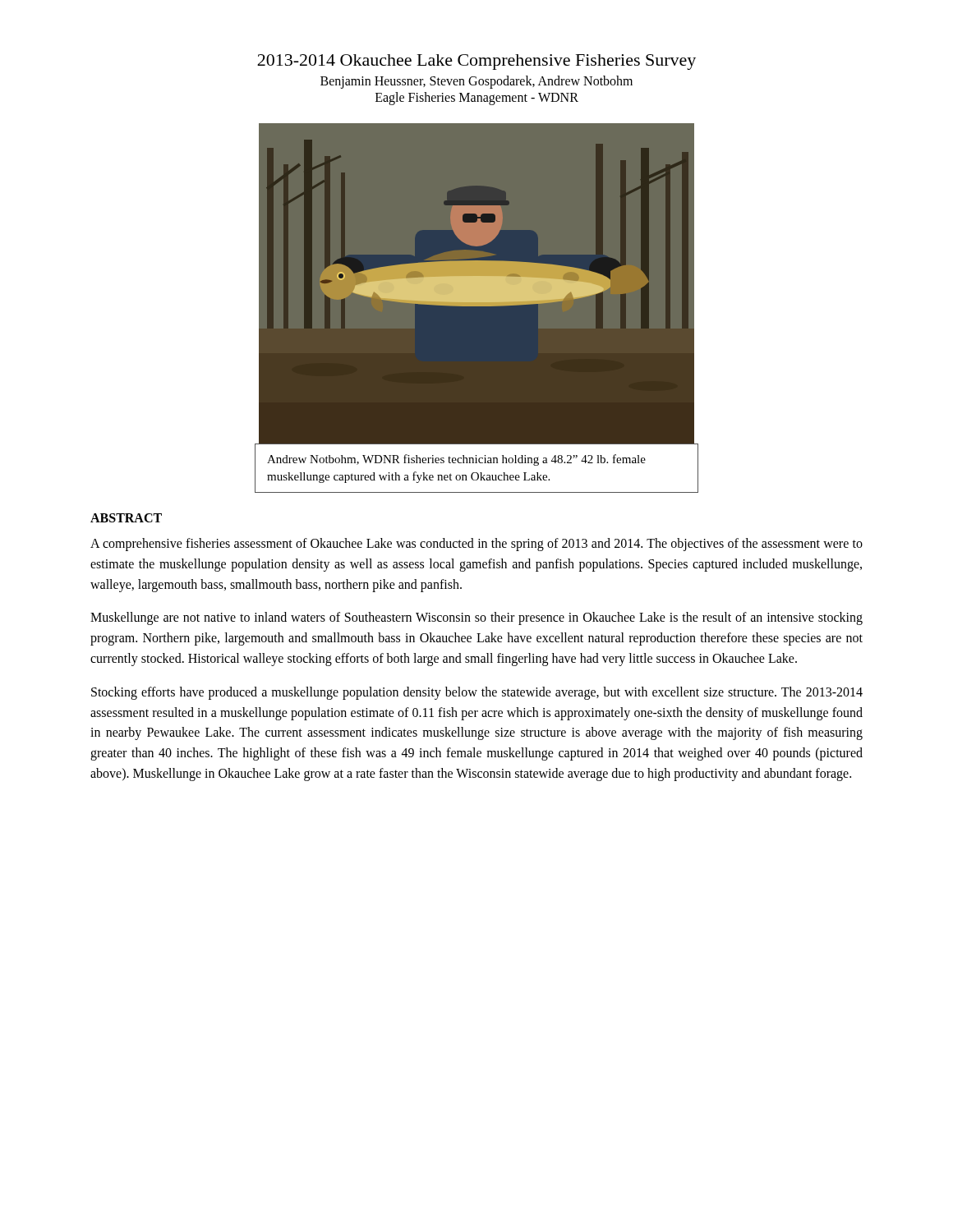Find the section header

(x=126, y=518)
